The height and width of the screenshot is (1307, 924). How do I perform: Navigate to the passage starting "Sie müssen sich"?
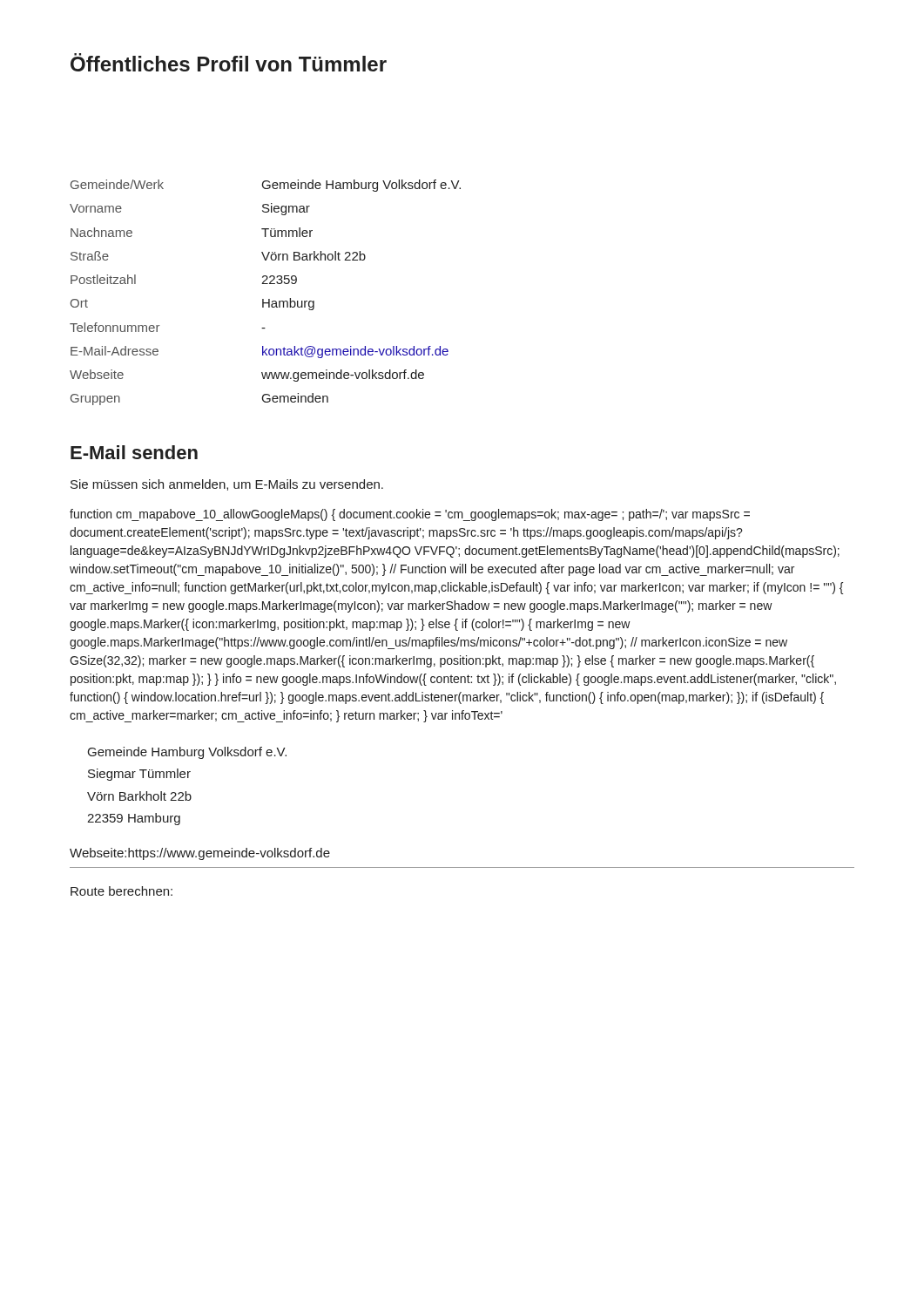pos(227,484)
